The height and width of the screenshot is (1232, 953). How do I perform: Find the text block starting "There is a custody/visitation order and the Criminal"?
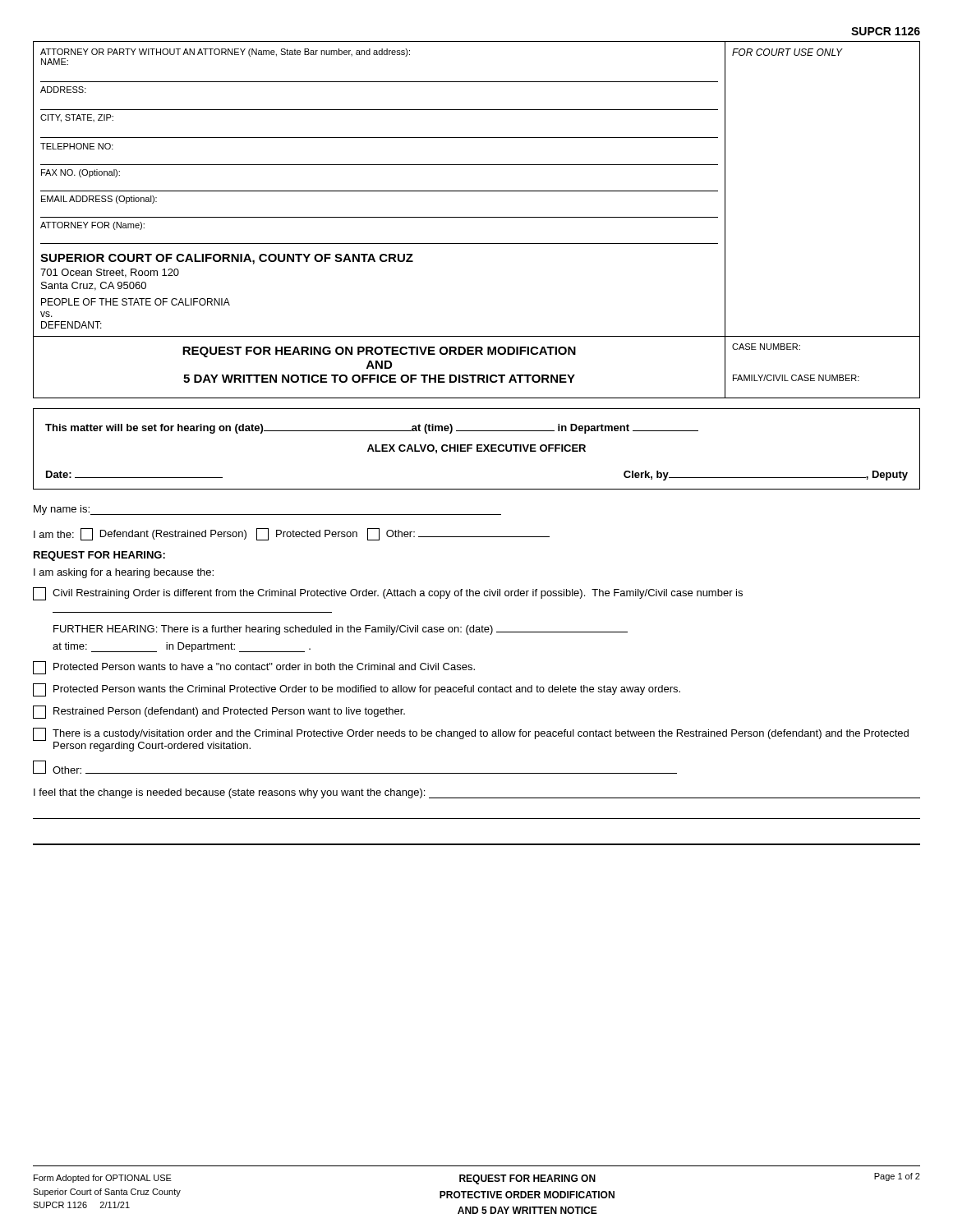(476, 739)
